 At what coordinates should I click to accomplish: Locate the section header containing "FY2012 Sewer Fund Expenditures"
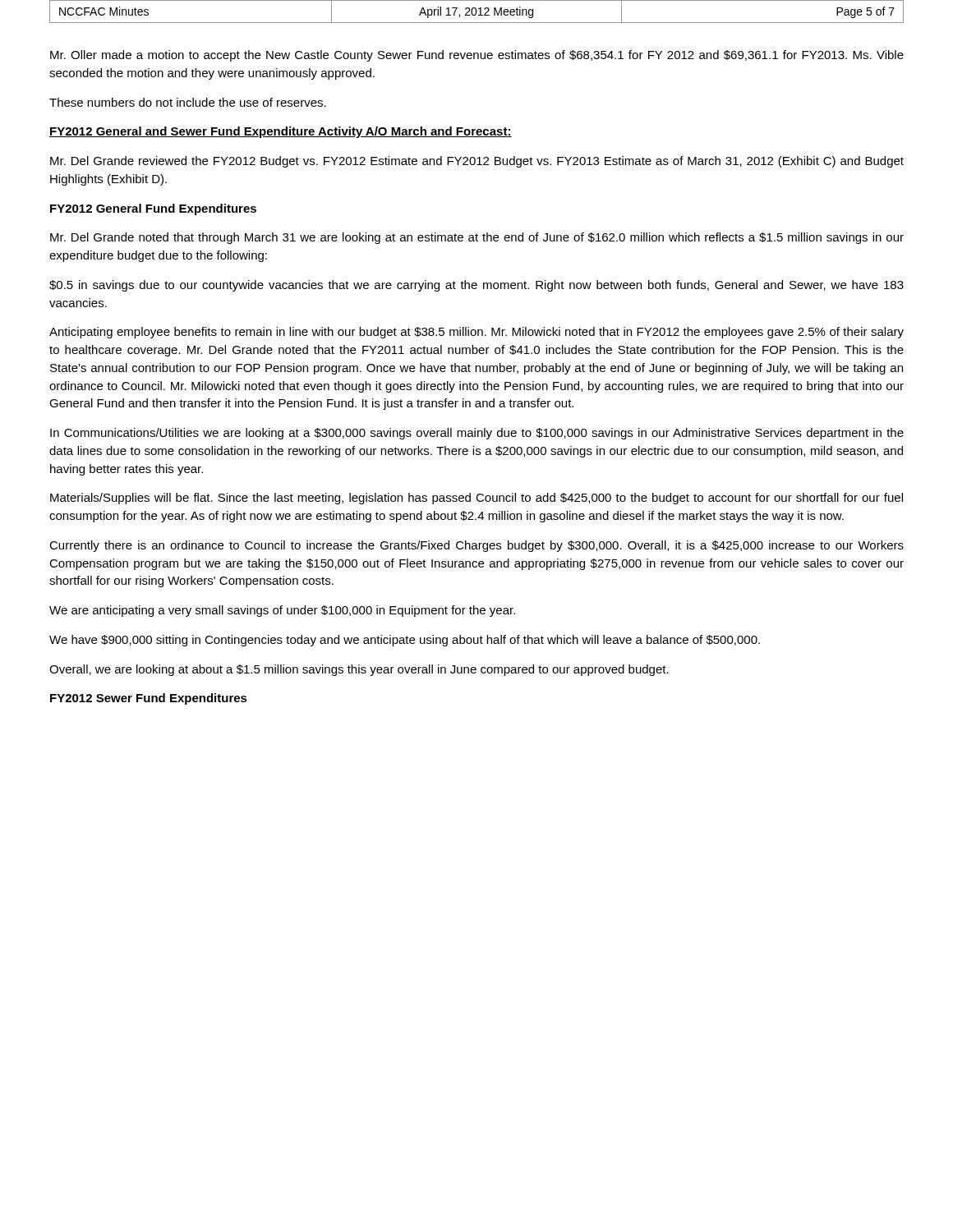coord(148,698)
